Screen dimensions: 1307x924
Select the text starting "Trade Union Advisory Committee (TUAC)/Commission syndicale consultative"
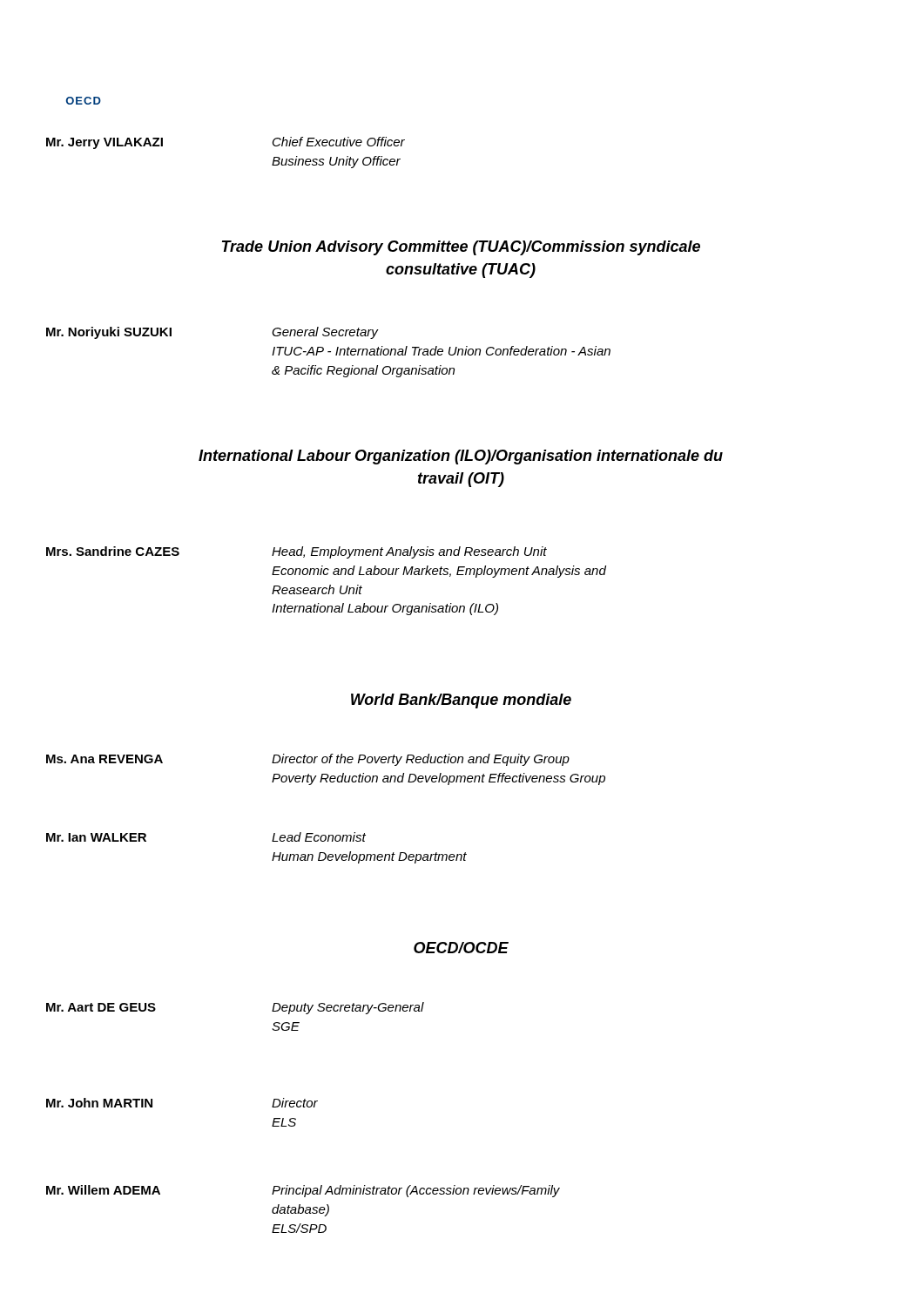[x=461, y=258]
